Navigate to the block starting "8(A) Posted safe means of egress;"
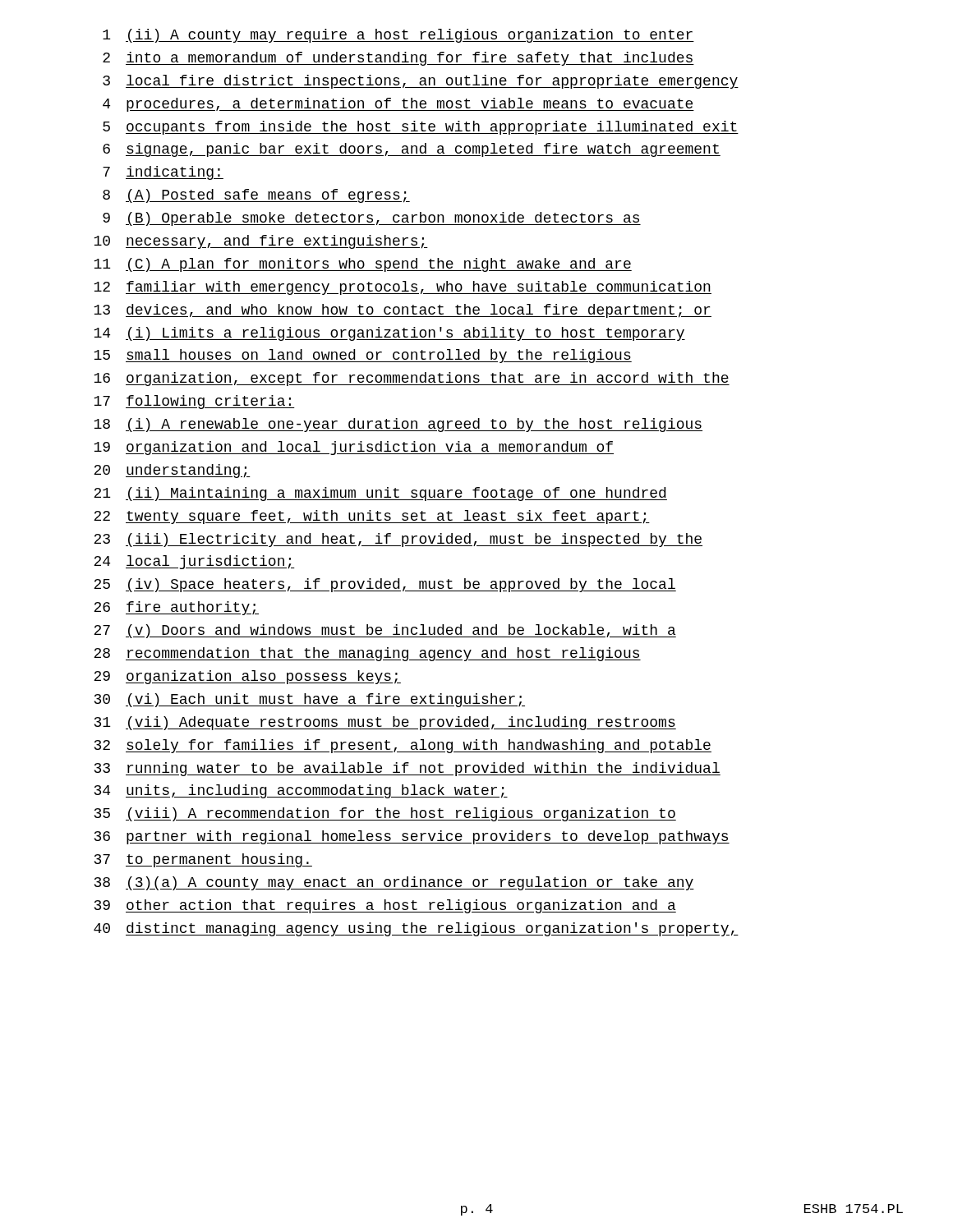Image resolution: width=953 pixels, height=1232 pixels. pos(256,196)
